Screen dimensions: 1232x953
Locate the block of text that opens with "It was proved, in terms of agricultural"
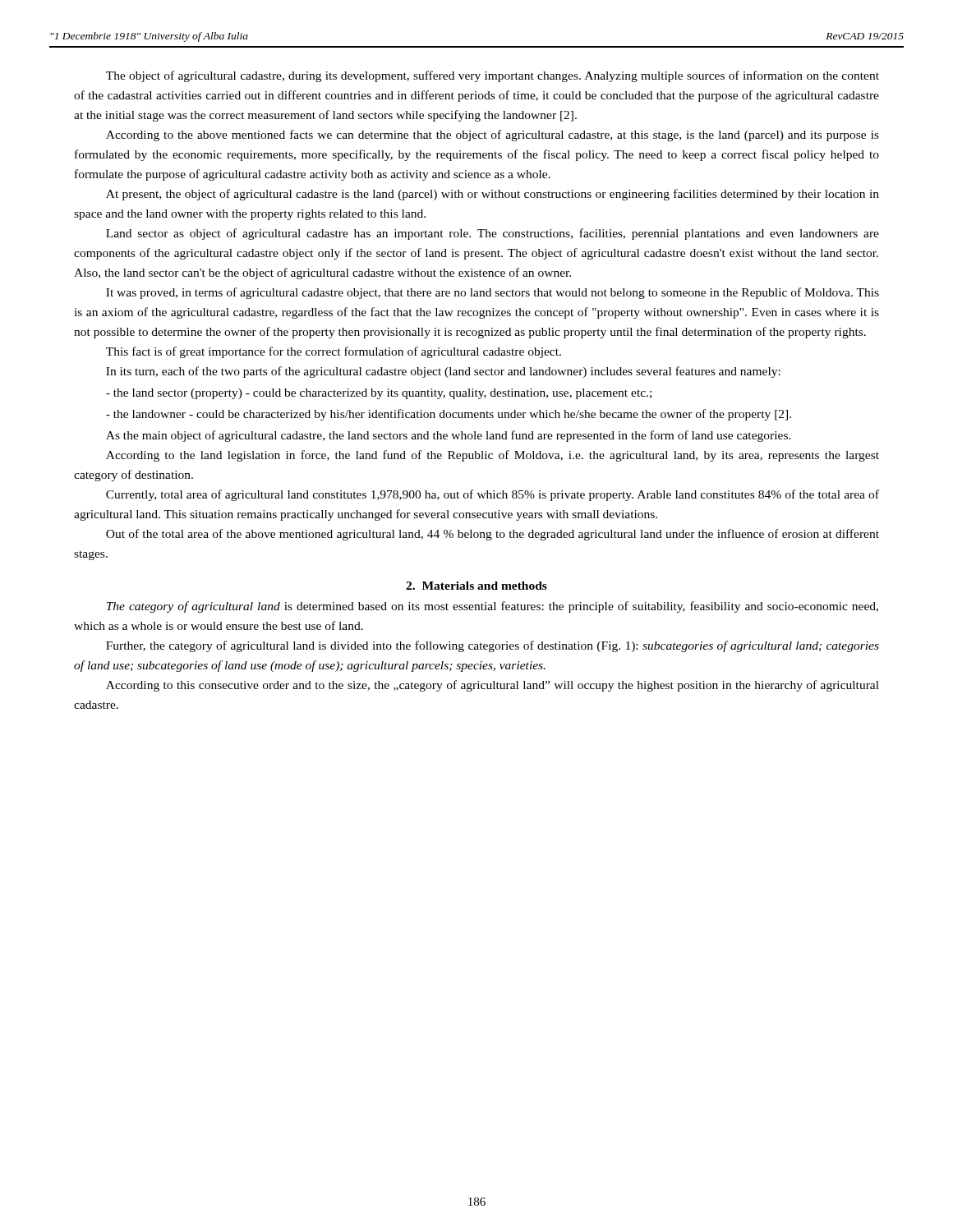point(476,312)
